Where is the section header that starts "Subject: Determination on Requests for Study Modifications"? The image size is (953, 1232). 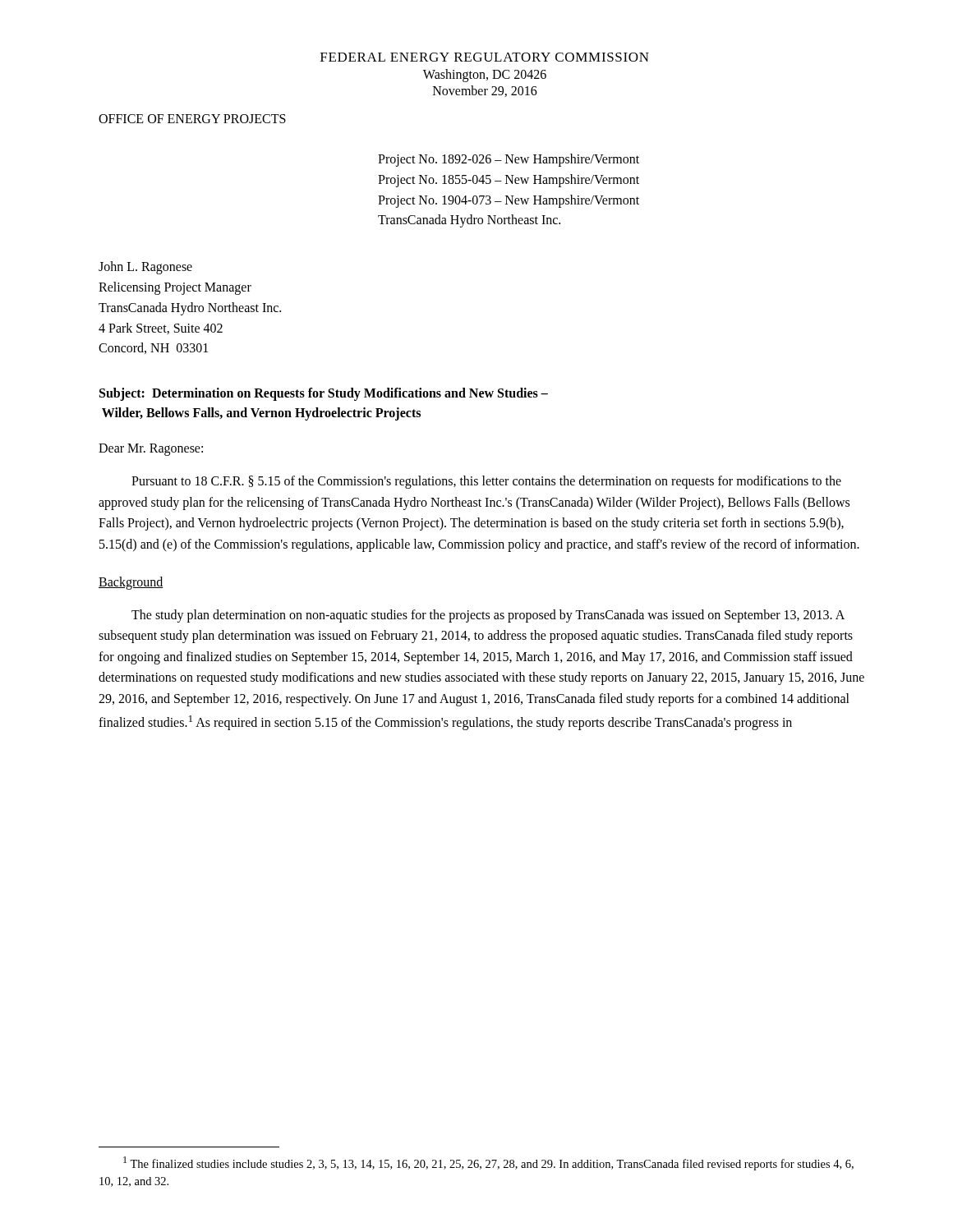click(x=323, y=403)
